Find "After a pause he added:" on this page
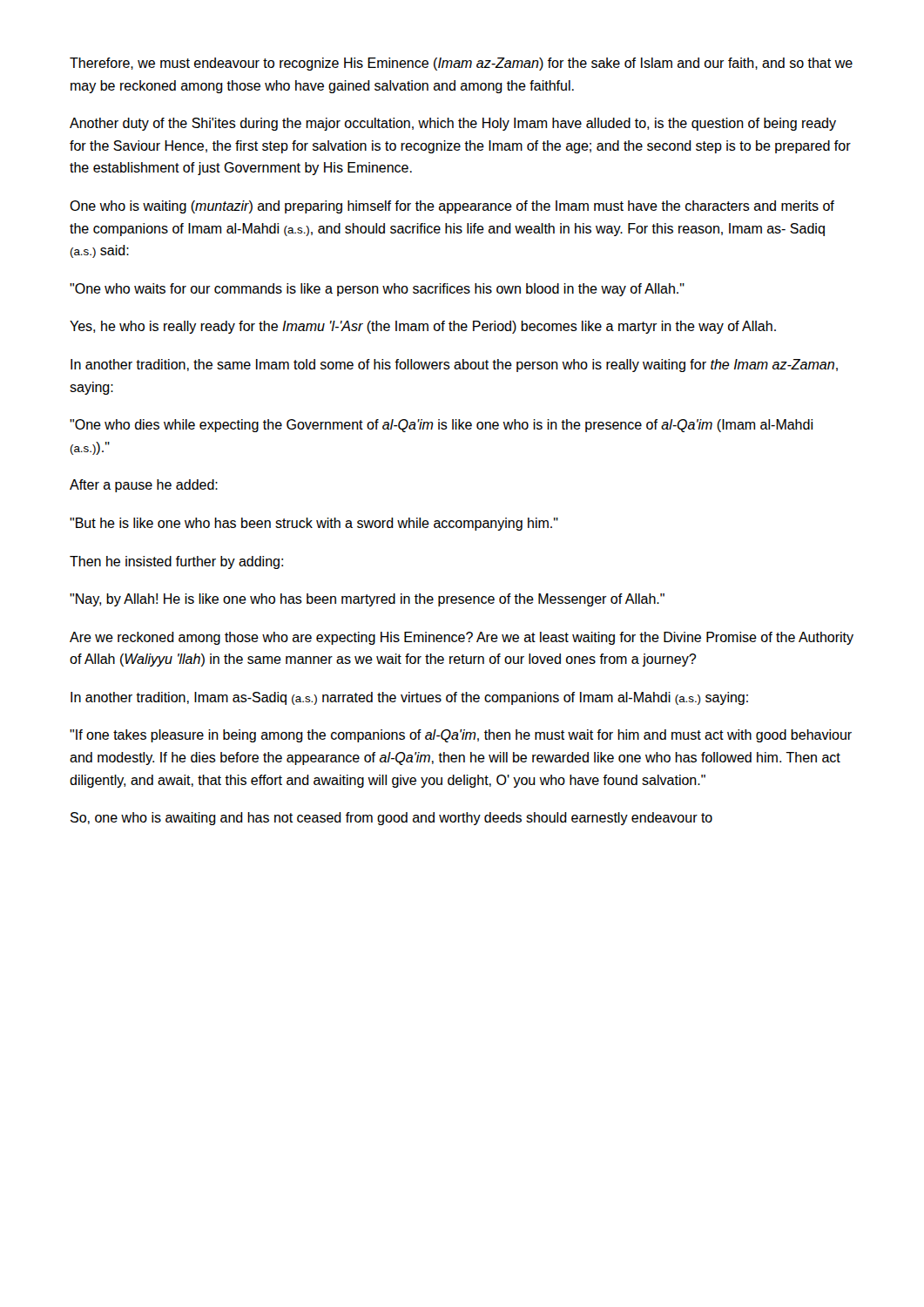The height and width of the screenshot is (1307, 924). tap(144, 485)
